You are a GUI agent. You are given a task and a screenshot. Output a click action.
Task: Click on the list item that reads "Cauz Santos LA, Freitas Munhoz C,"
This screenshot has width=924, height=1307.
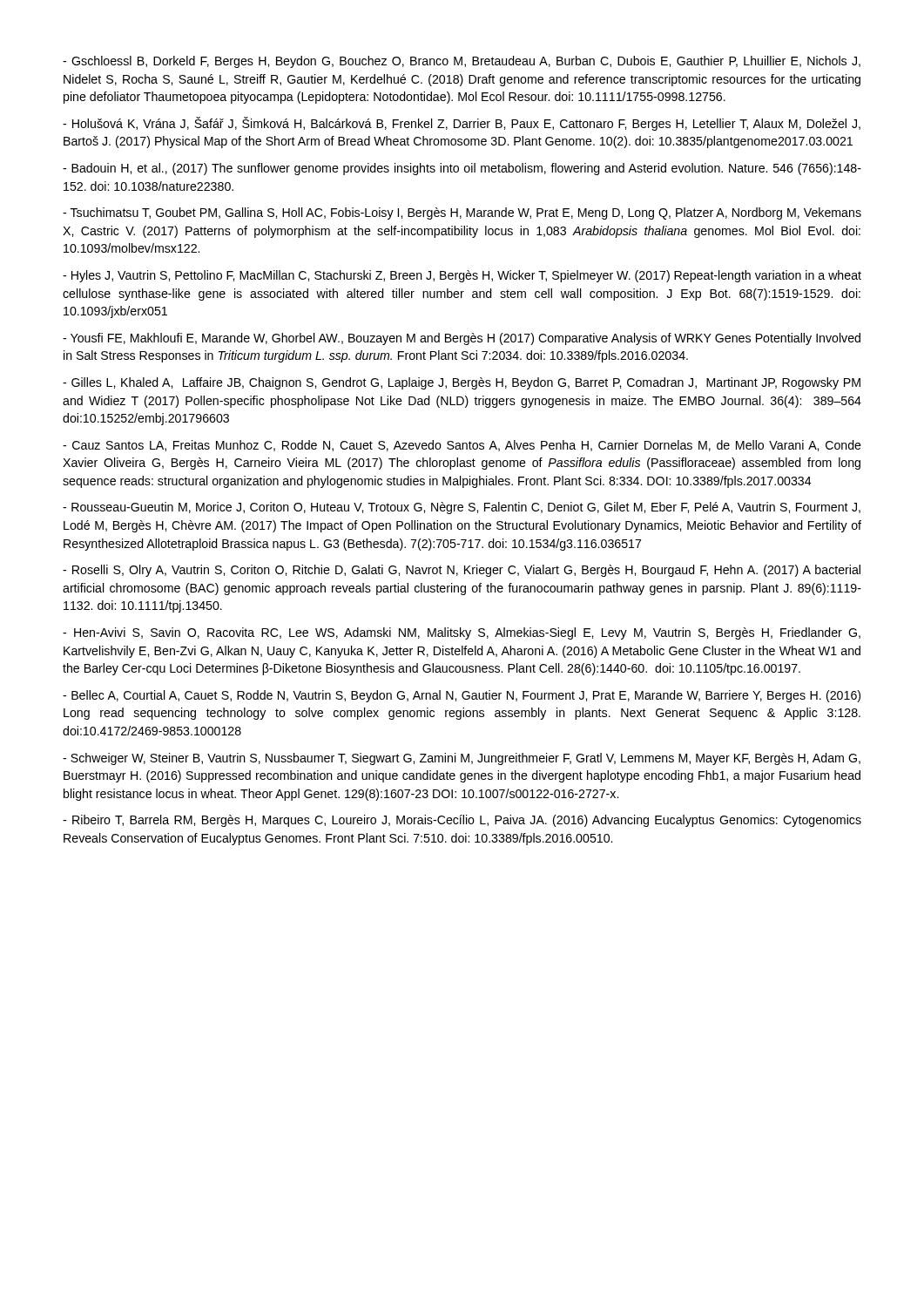pos(462,463)
